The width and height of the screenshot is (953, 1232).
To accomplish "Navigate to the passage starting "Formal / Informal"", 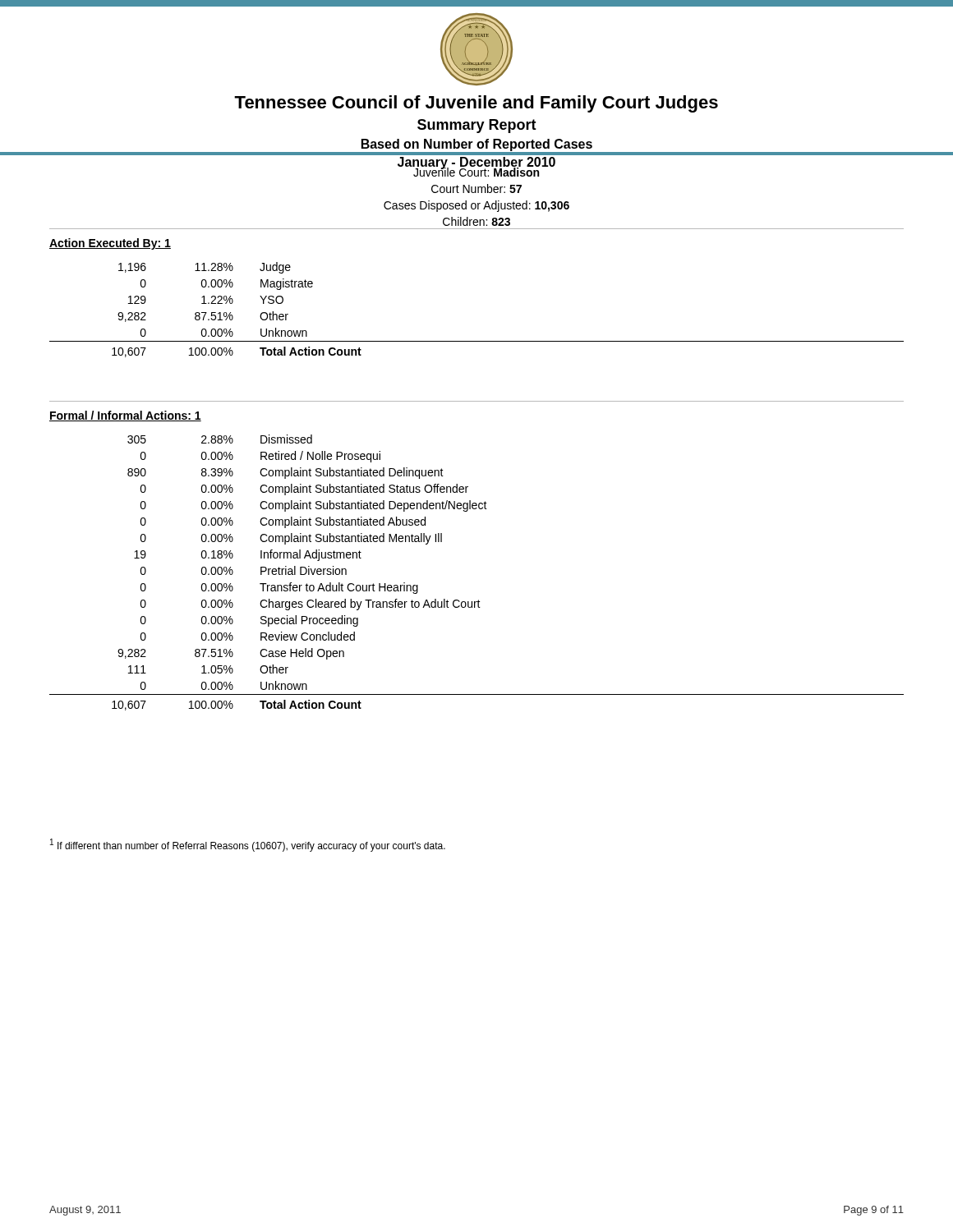I will pos(125,416).
